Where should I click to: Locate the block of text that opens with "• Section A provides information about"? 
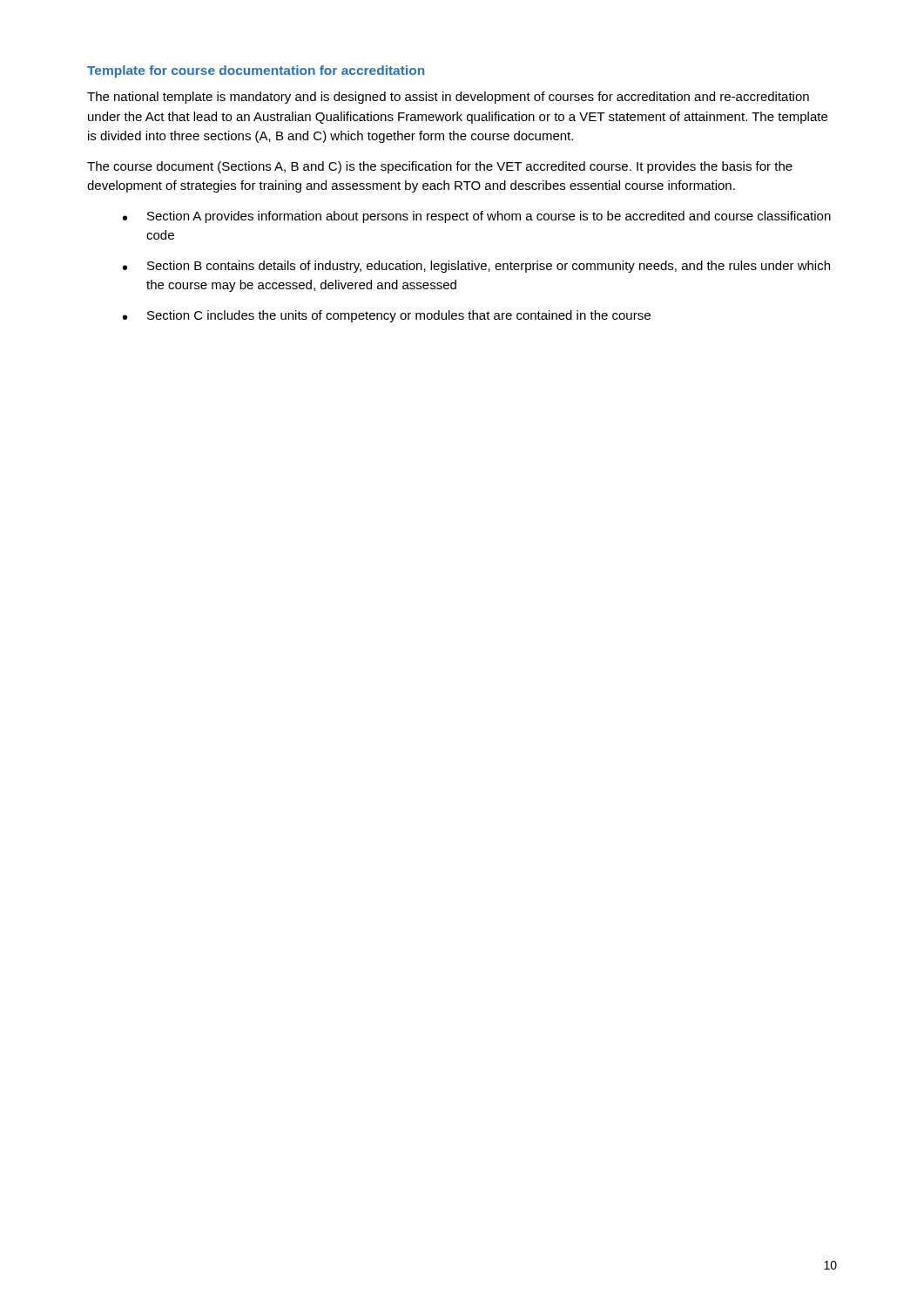479,226
